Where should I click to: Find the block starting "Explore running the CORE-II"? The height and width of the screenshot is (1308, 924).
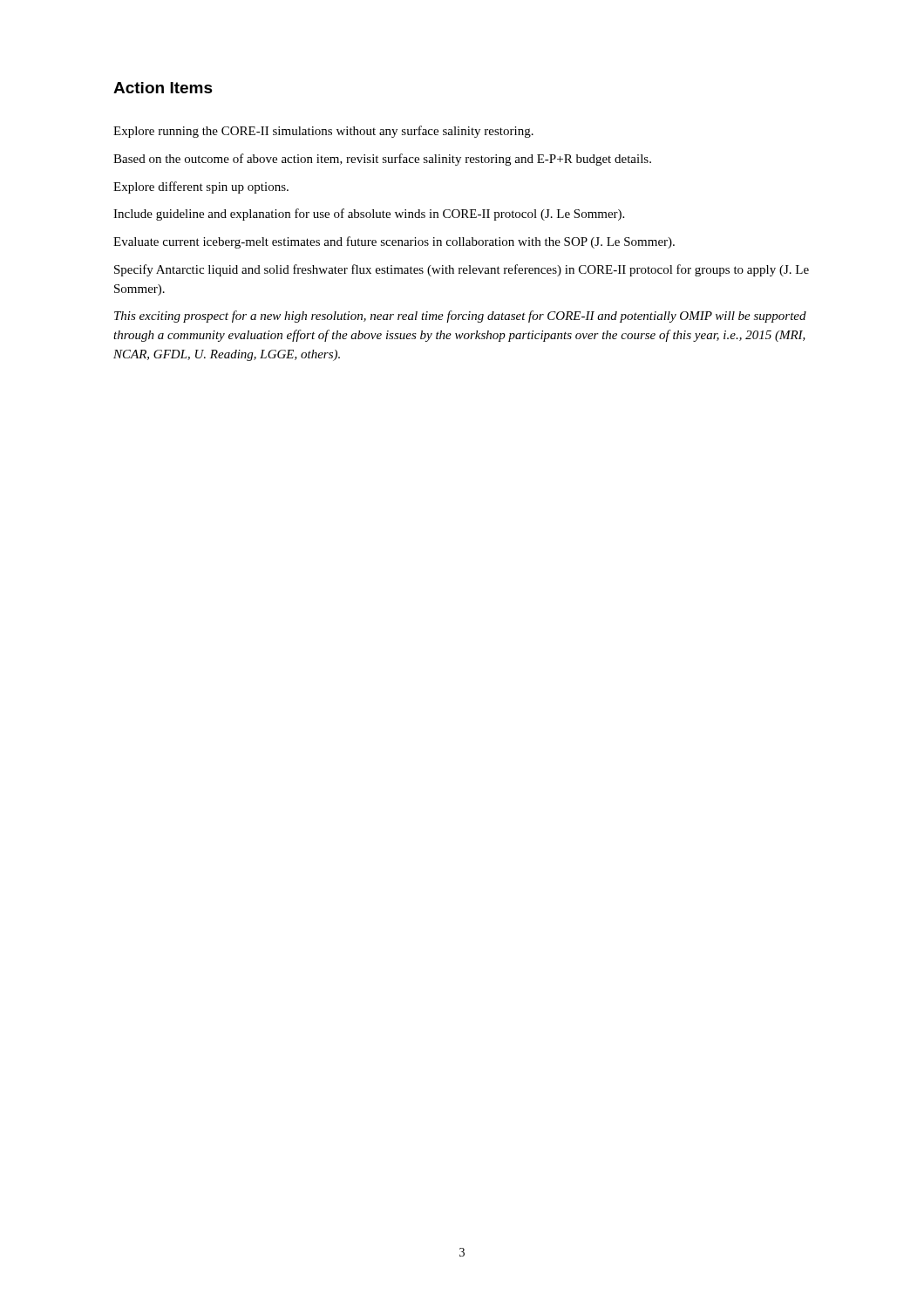coord(324,131)
